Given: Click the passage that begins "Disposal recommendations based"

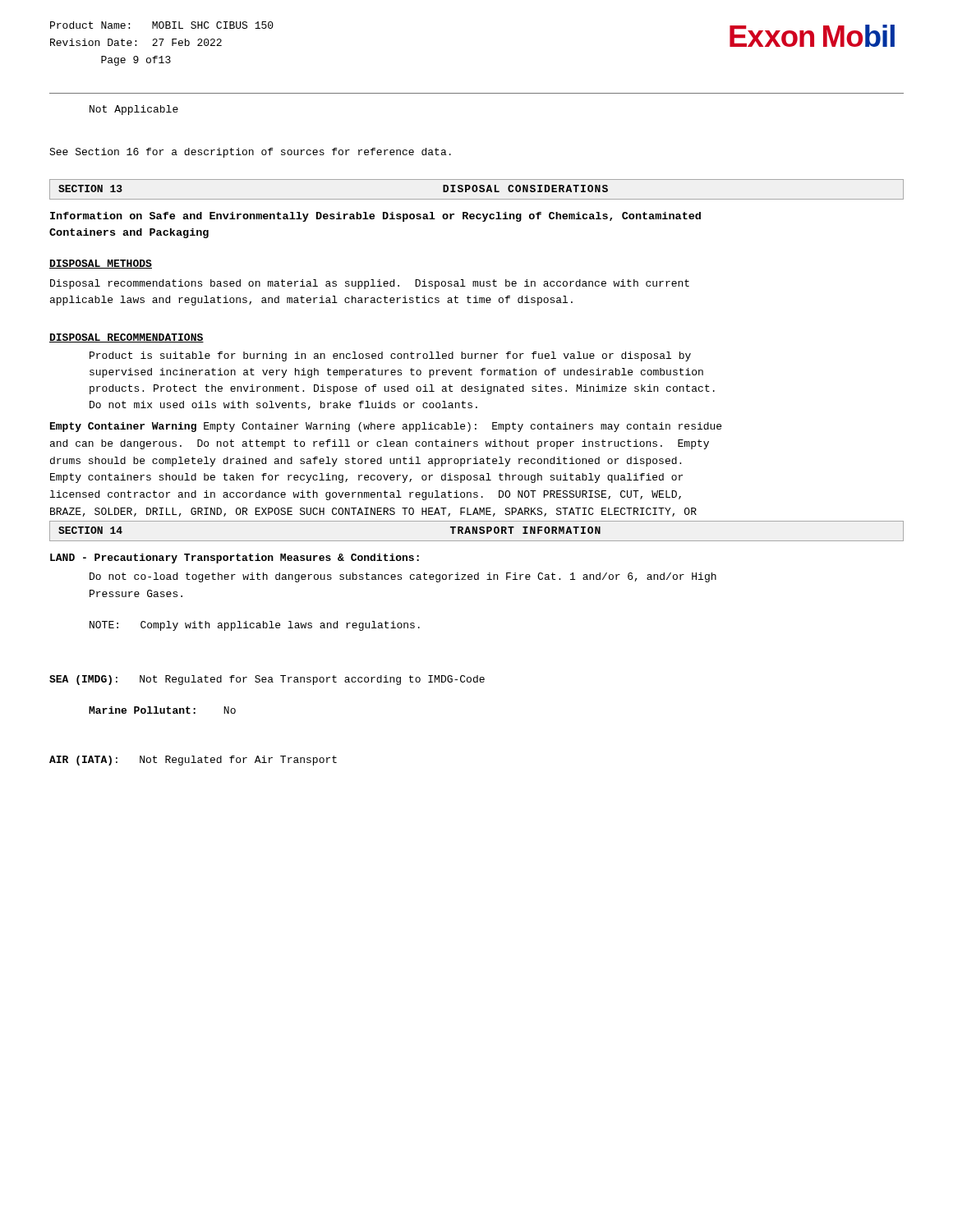Looking at the screenshot, I should click(x=370, y=292).
